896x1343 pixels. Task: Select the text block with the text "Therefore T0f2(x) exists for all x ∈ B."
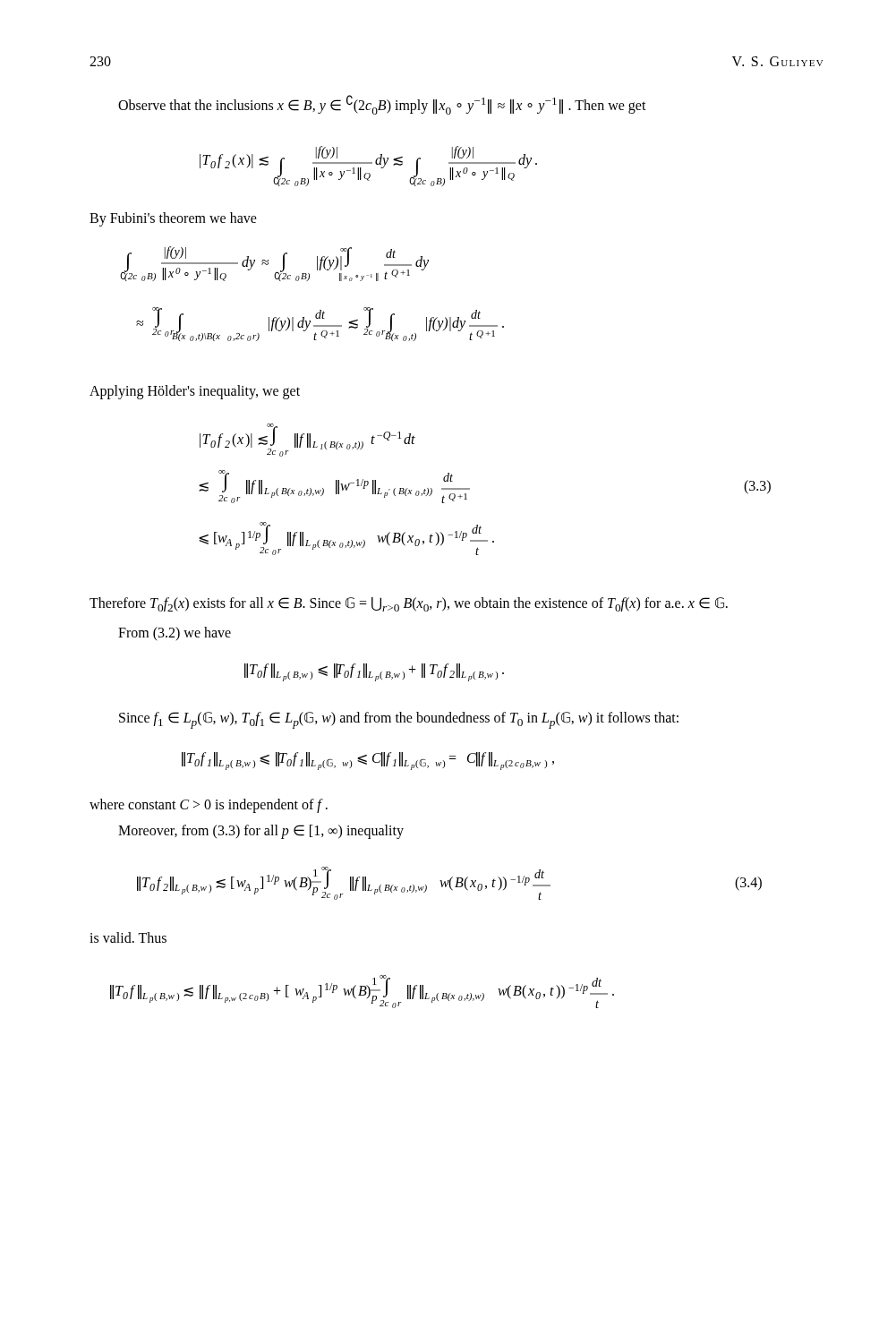(409, 605)
